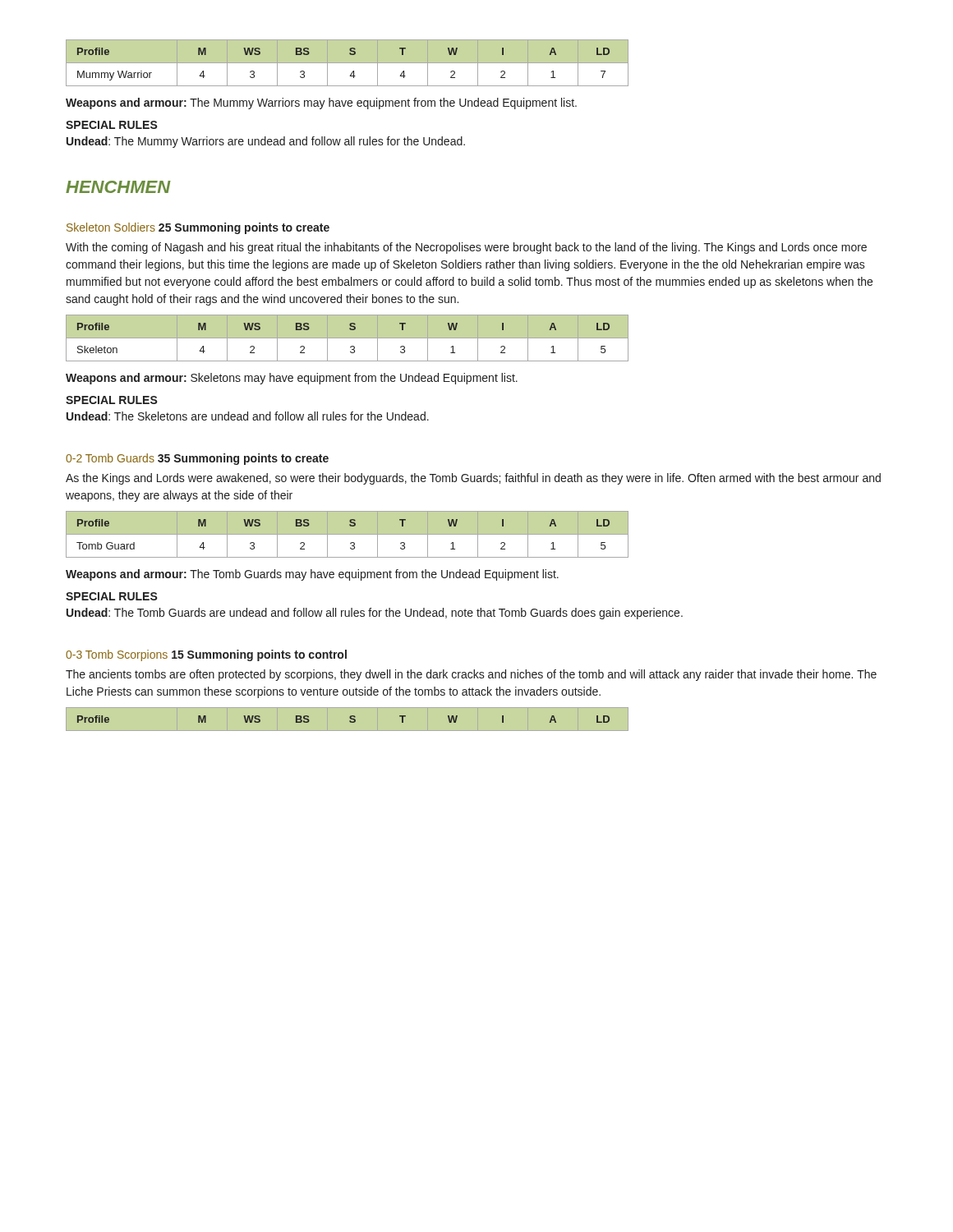The height and width of the screenshot is (1232, 953).
Task: Find the section header on this page that starts "Skeleton Soldiers 25"
Action: [x=198, y=227]
